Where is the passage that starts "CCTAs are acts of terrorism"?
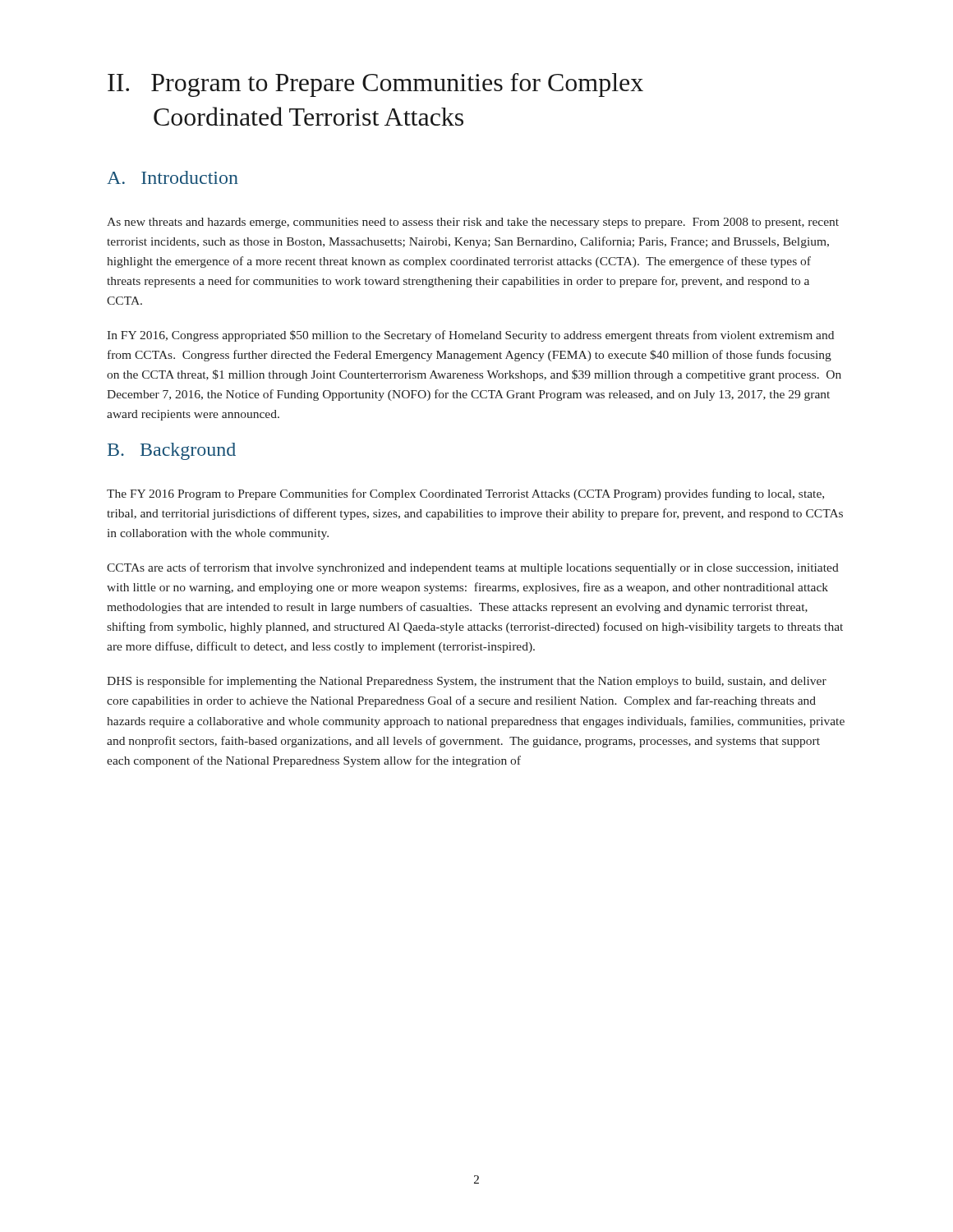Viewport: 953px width, 1232px height. (x=476, y=607)
